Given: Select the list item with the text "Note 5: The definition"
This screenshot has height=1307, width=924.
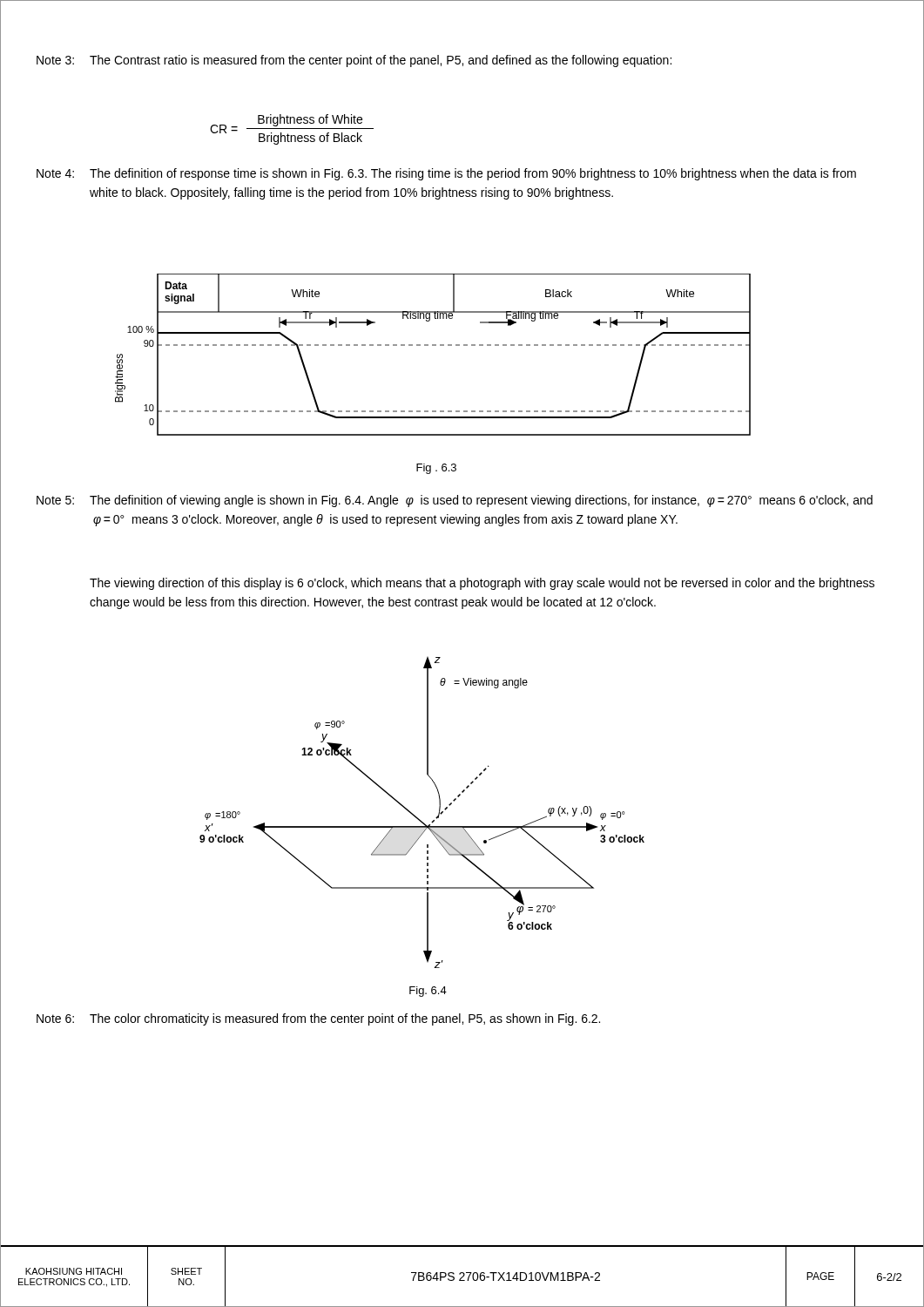Looking at the screenshot, I should tap(462, 510).
